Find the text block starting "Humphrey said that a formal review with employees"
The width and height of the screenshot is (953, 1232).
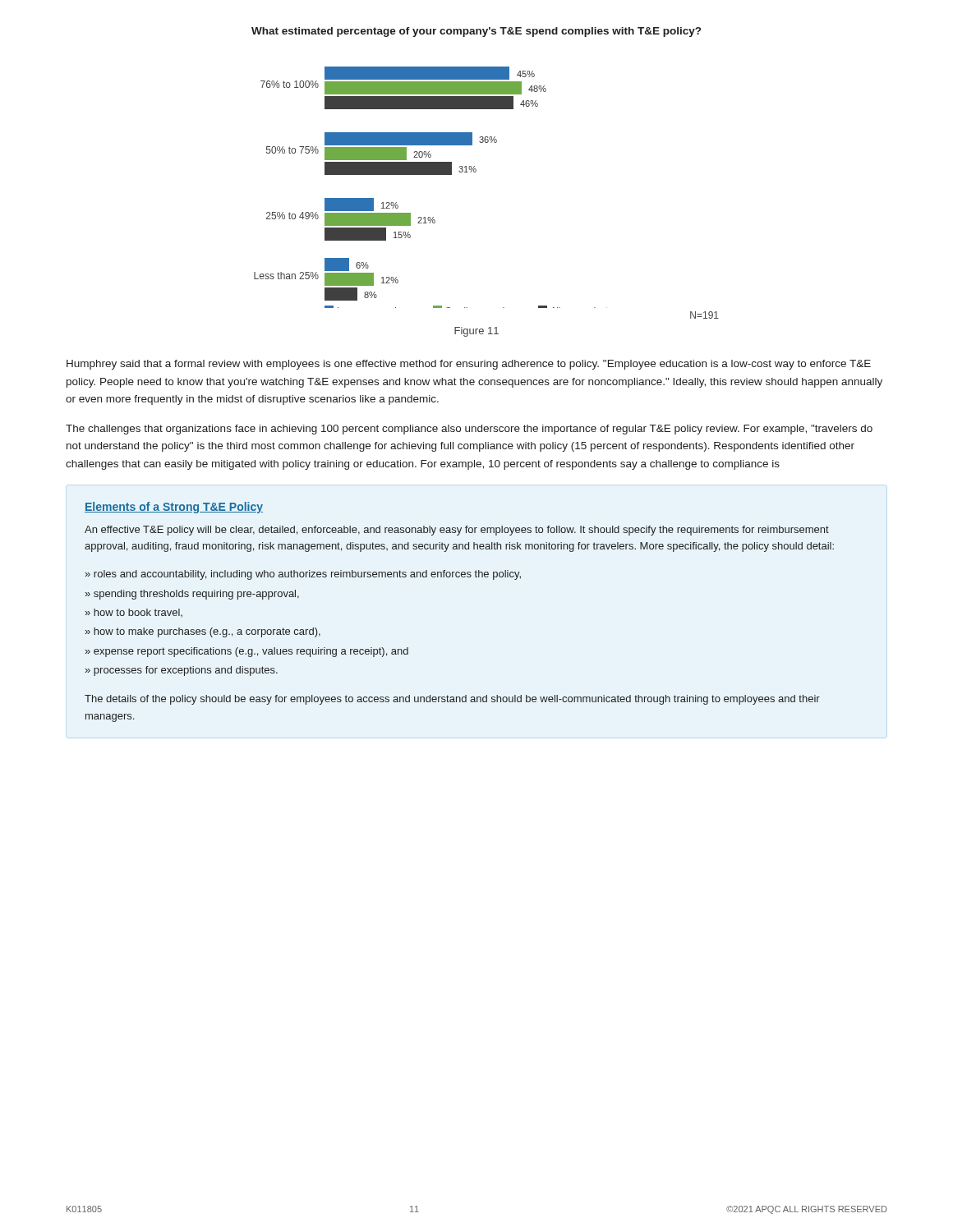point(474,381)
